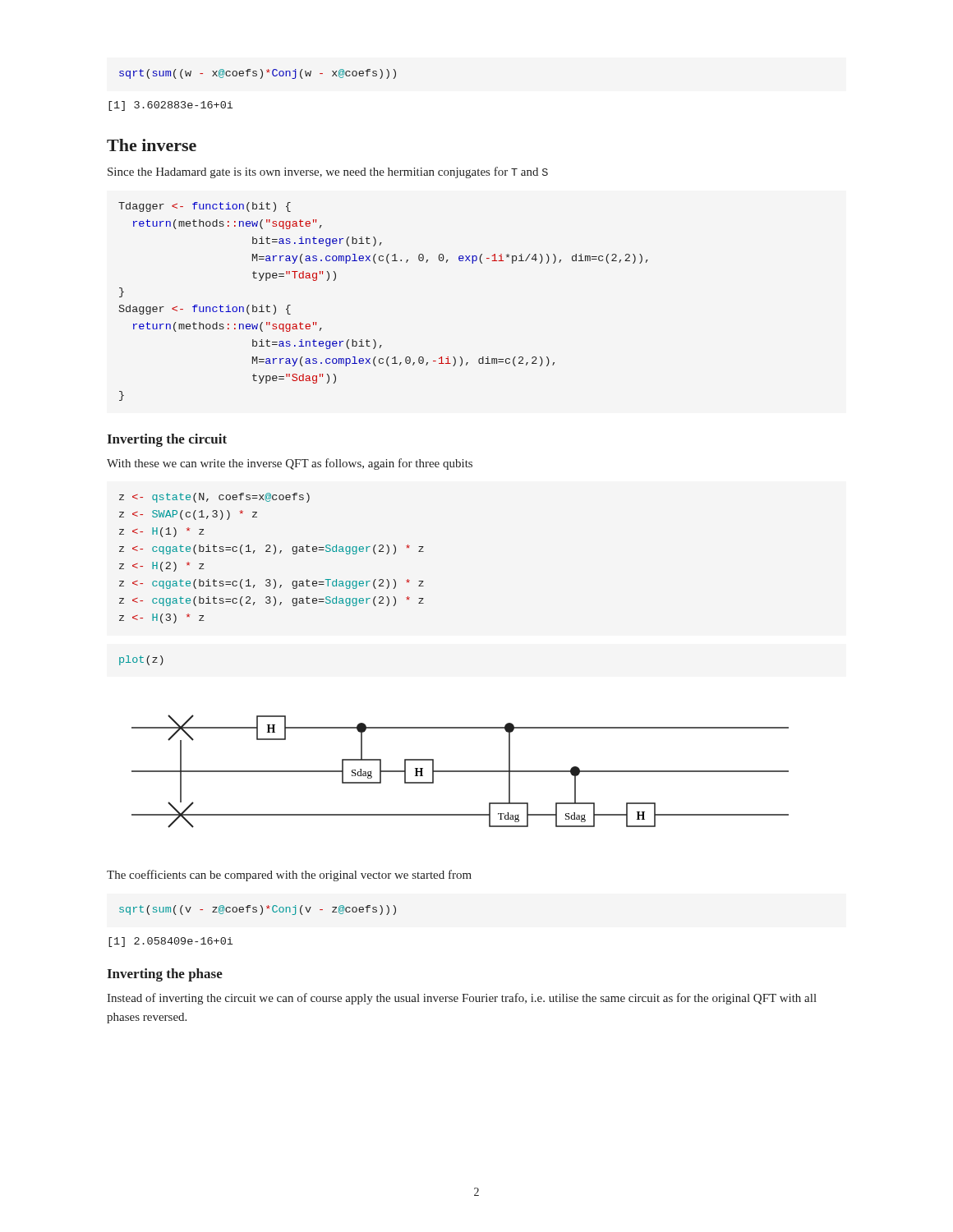Locate the block of text that opens with "Instead of inverting the circuit"

point(476,1008)
